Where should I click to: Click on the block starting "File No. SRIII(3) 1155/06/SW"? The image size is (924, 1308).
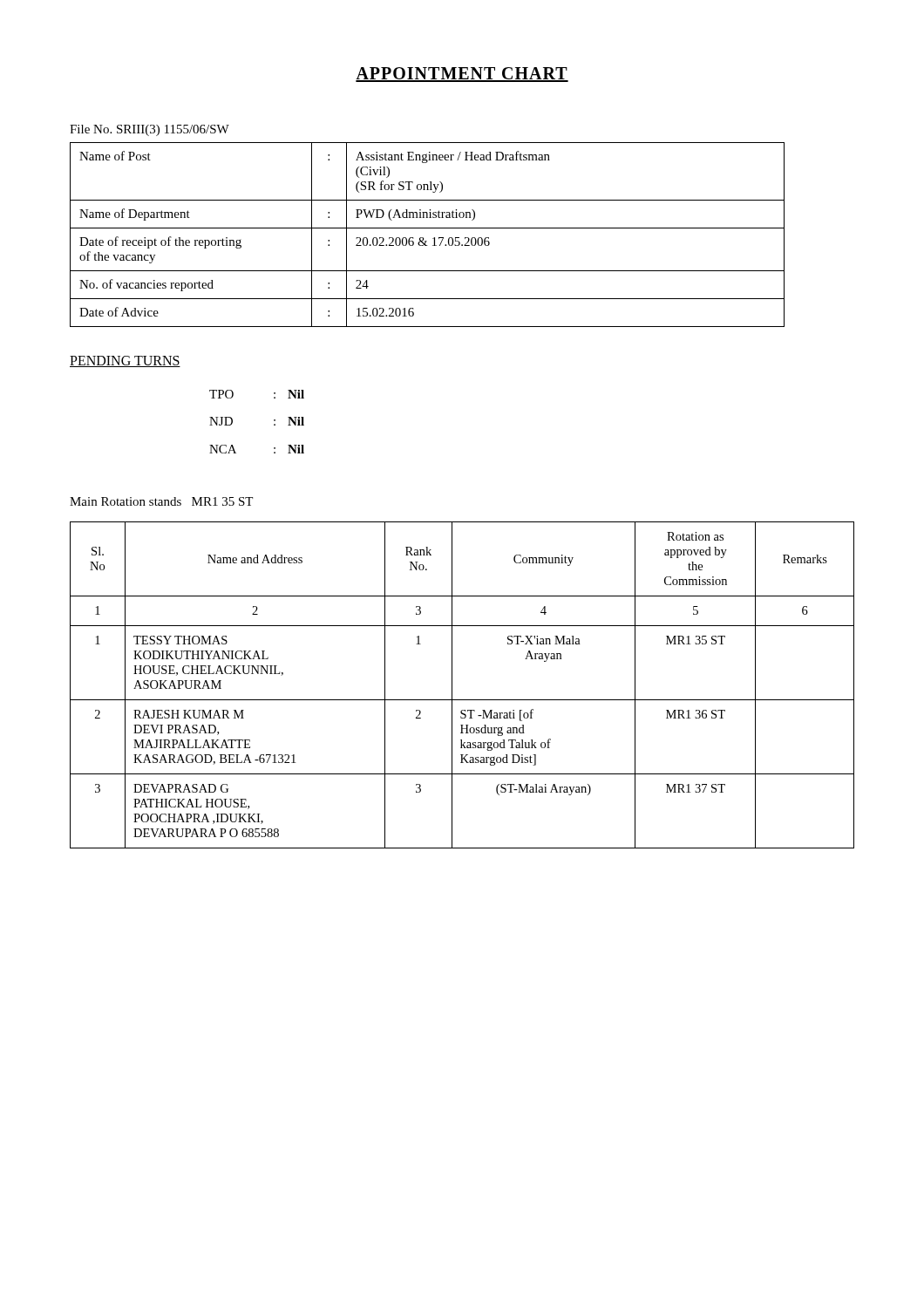pyautogui.click(x=149, y=129)
